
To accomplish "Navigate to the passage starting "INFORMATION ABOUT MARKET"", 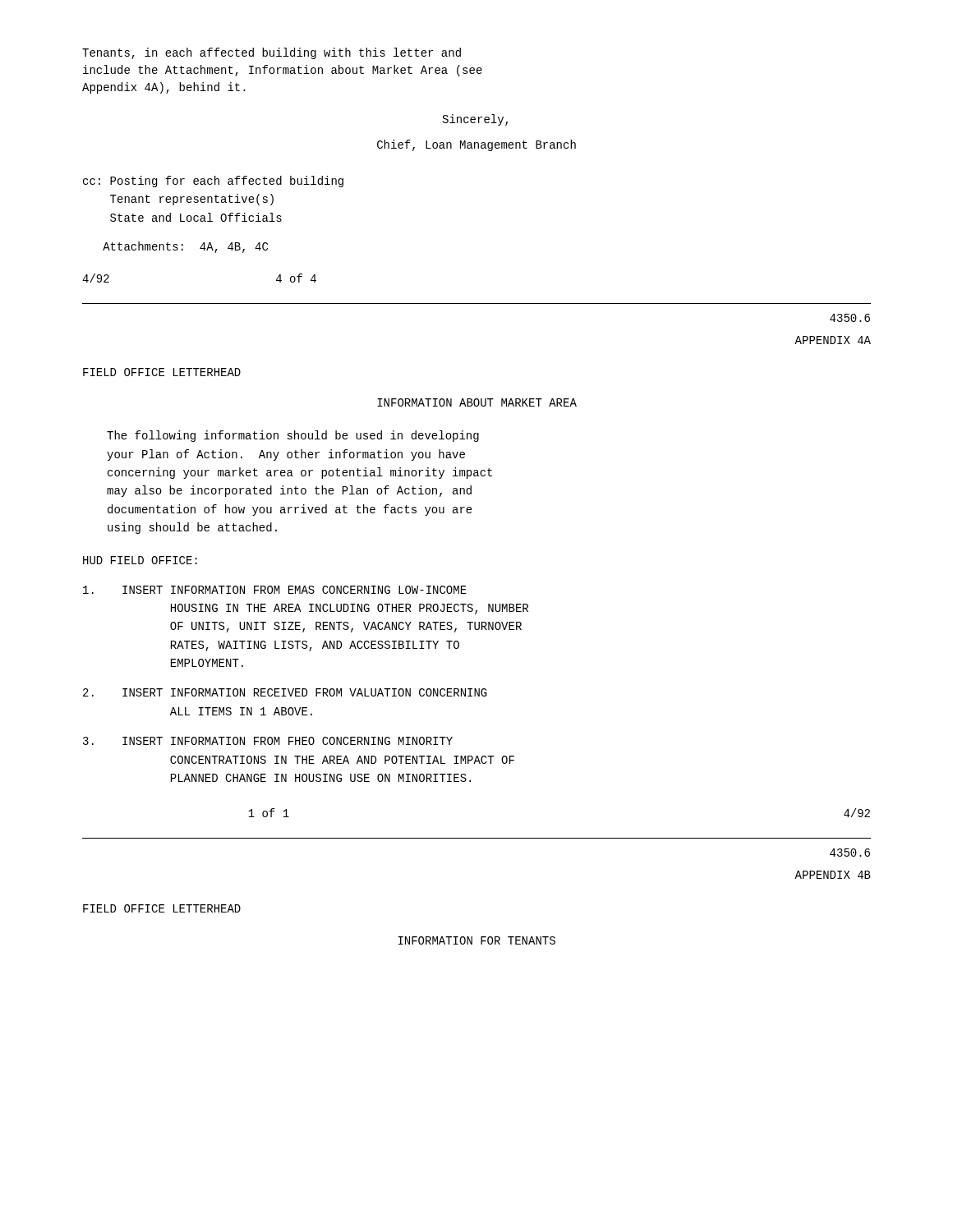I will (x=476, y=403).
